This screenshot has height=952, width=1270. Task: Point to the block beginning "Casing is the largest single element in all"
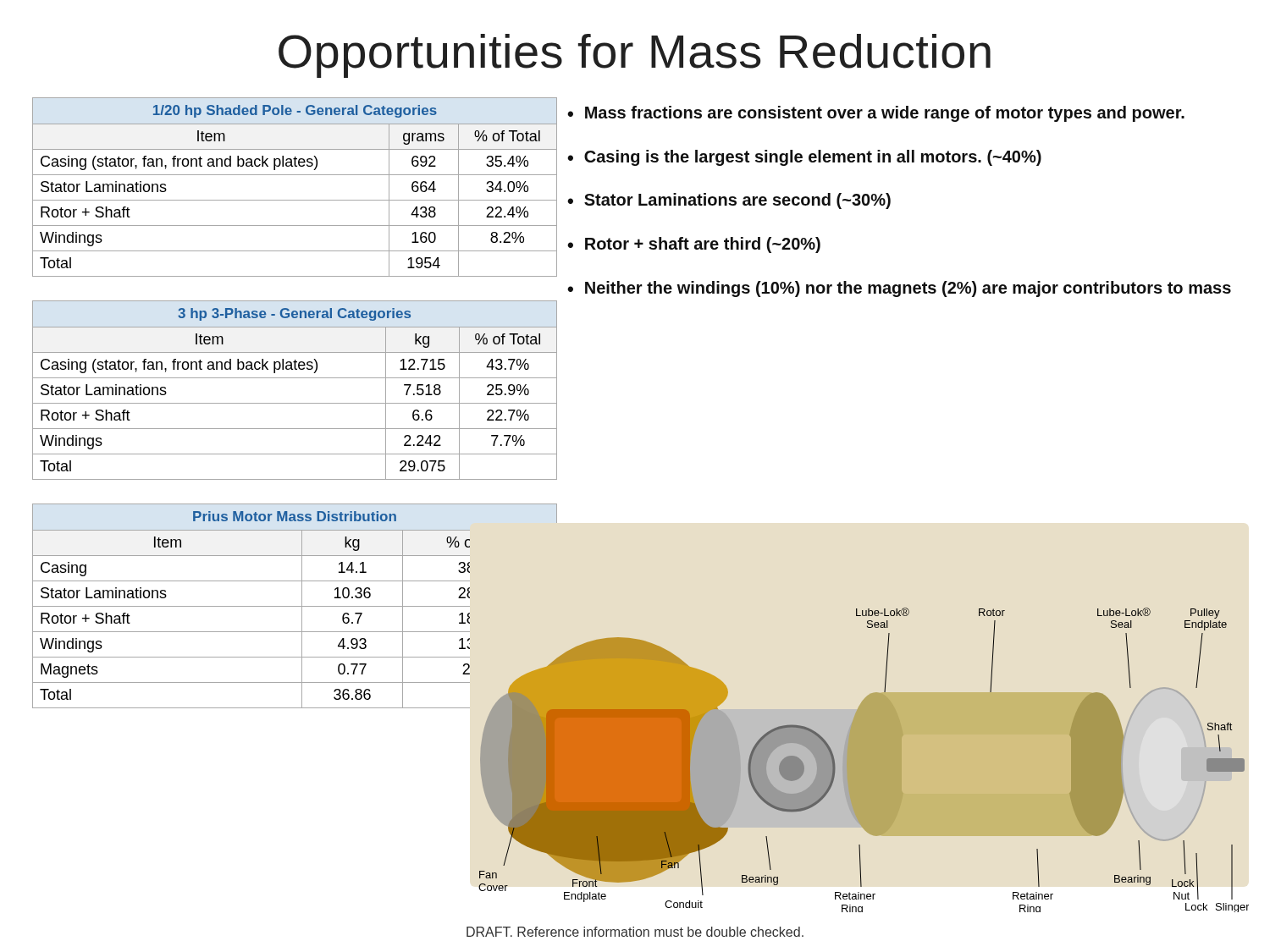[x=813, y=157]
